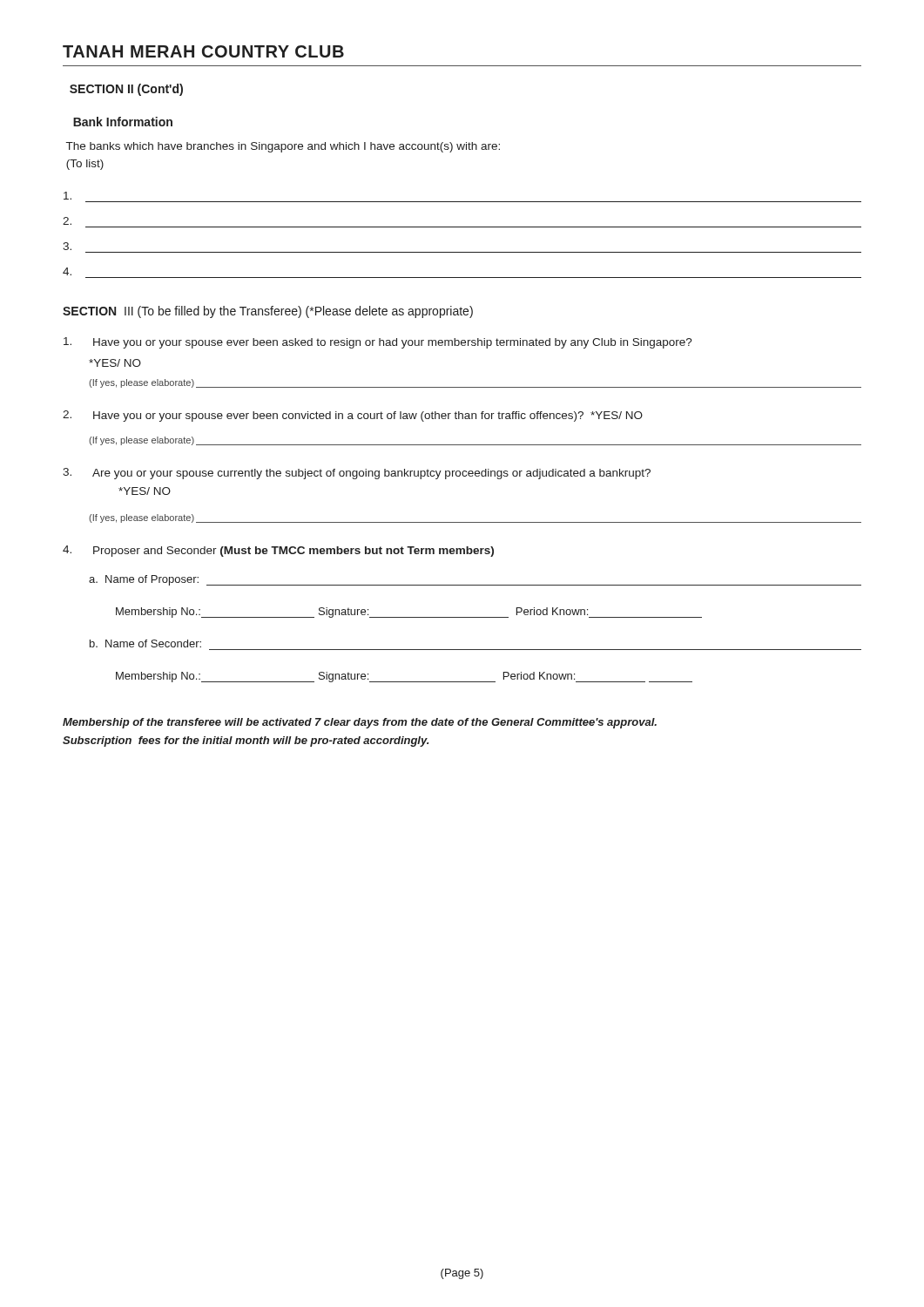This screenshot has height=1307, width=924.
Task: Find the passage starting "3. Are you"
Action: pyautogui.click(x=357, y=474)
